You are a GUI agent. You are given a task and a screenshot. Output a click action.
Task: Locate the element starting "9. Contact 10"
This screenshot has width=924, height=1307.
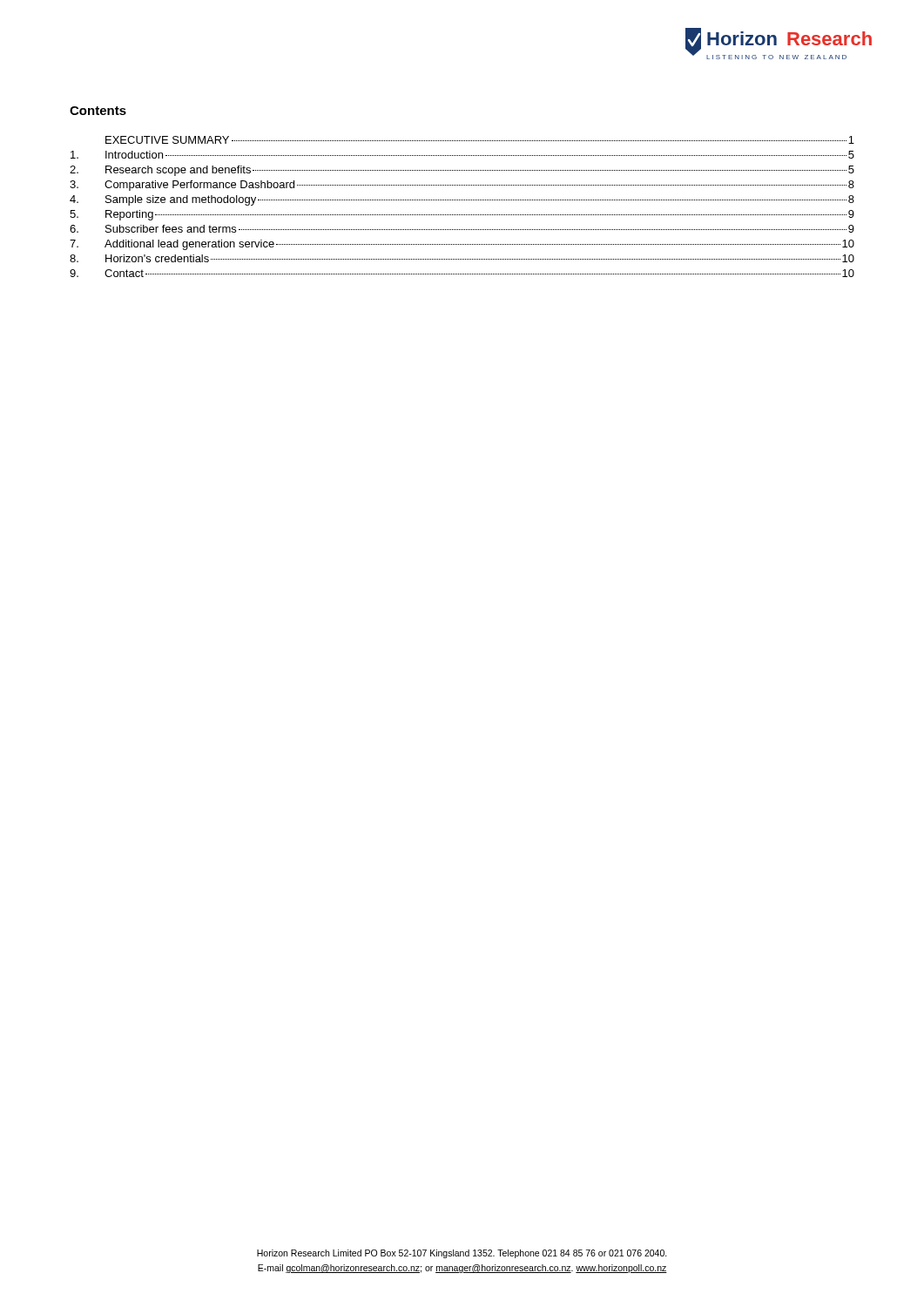(462, 273)
